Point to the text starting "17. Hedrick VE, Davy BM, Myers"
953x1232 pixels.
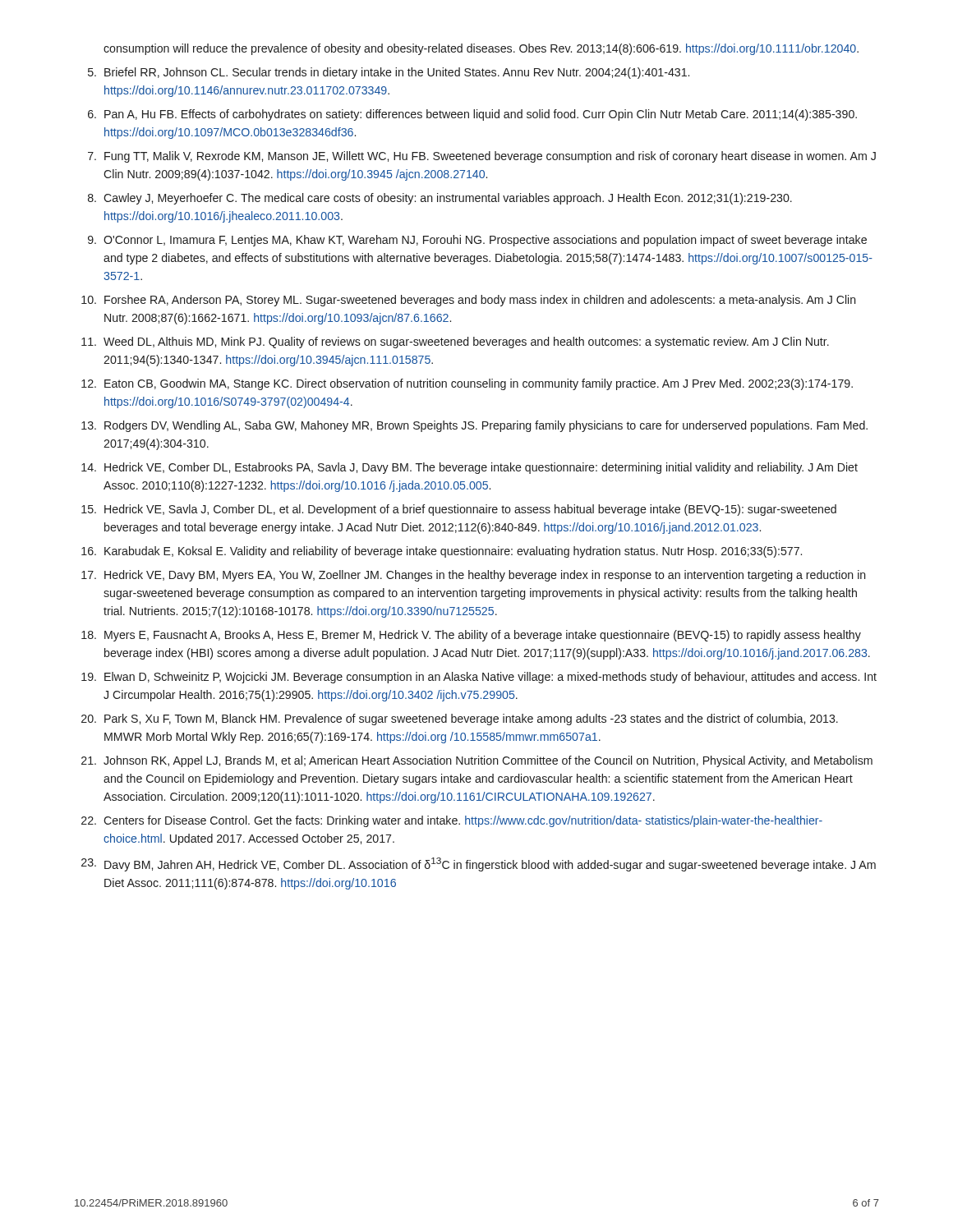tap(476, 593)
